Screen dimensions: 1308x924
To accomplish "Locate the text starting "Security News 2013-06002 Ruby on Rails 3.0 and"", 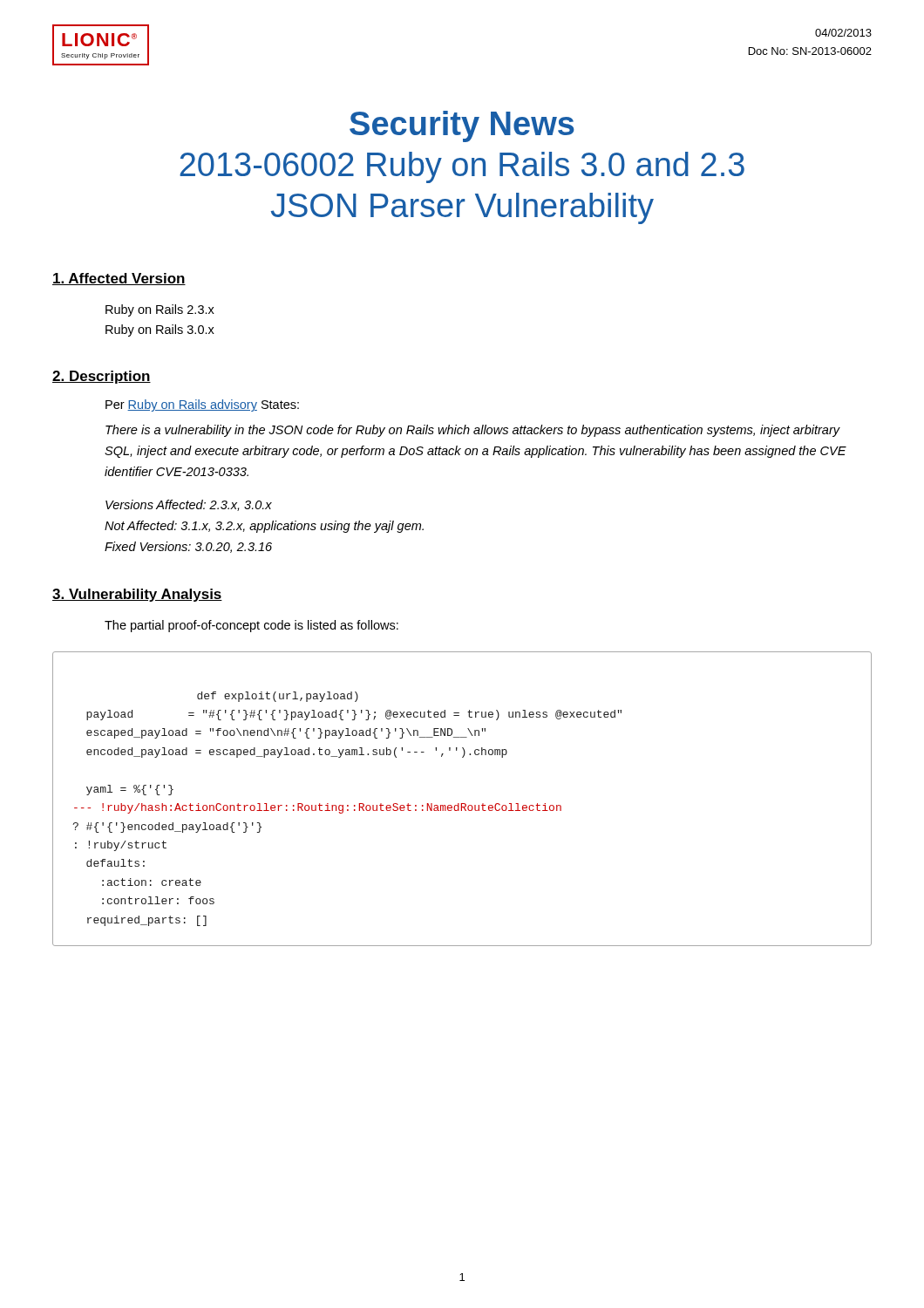I will [x=462, y=166].
